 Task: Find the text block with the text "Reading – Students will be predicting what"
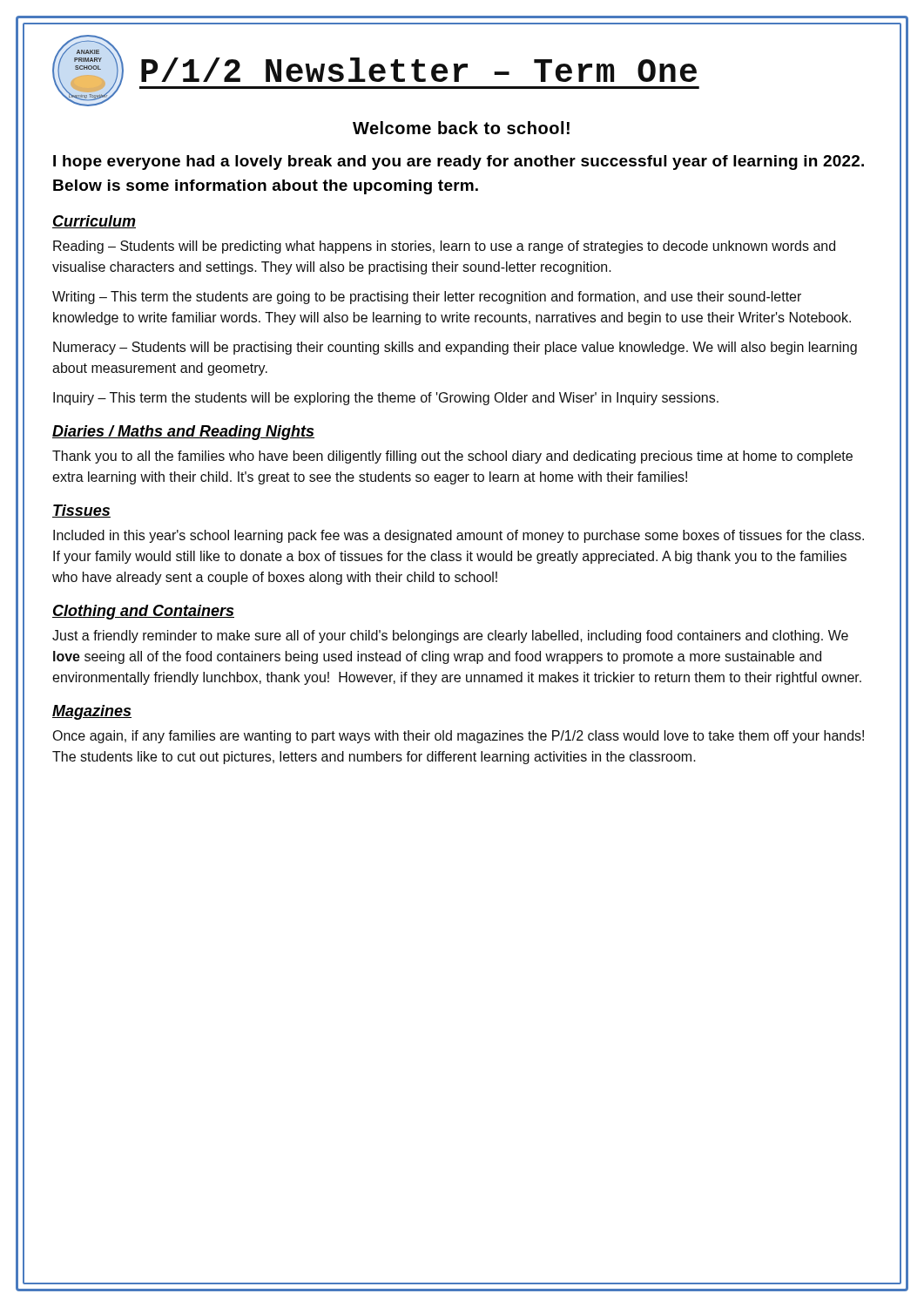pos(444,257)
